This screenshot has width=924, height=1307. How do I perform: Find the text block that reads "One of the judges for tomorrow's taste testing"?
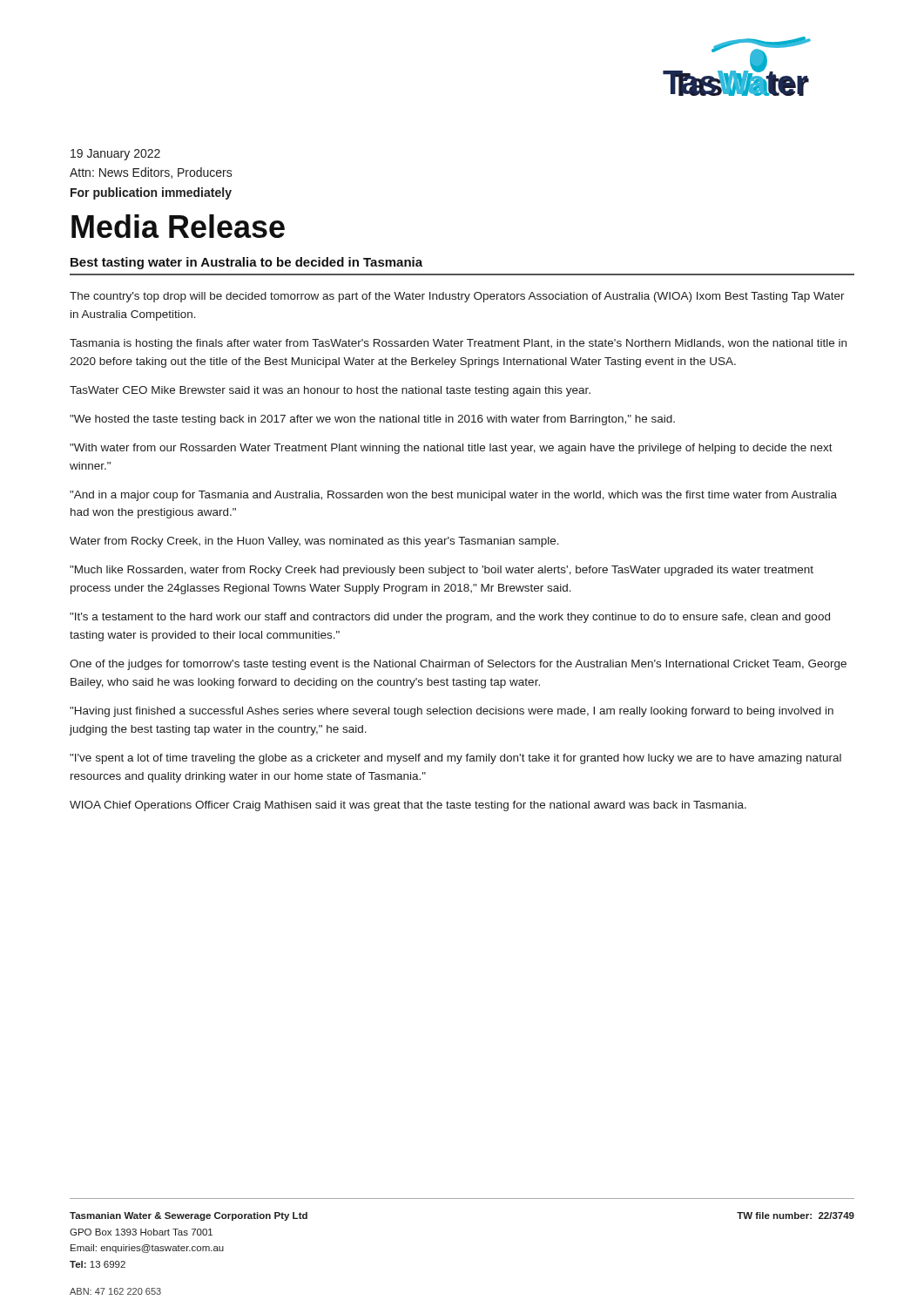point(458,673)
